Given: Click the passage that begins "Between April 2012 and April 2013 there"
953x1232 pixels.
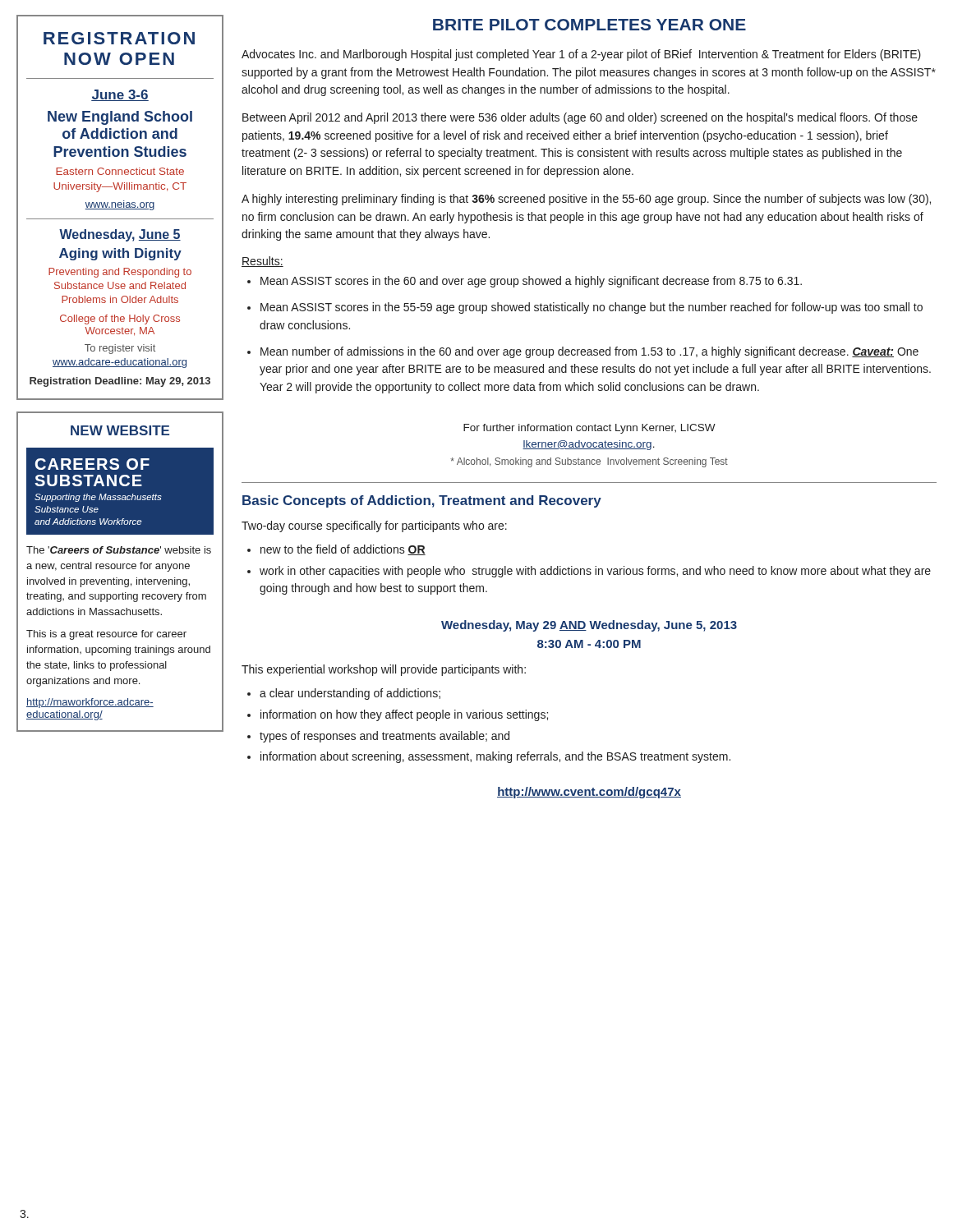Looking at the screenshot, I should click(580, 144).
